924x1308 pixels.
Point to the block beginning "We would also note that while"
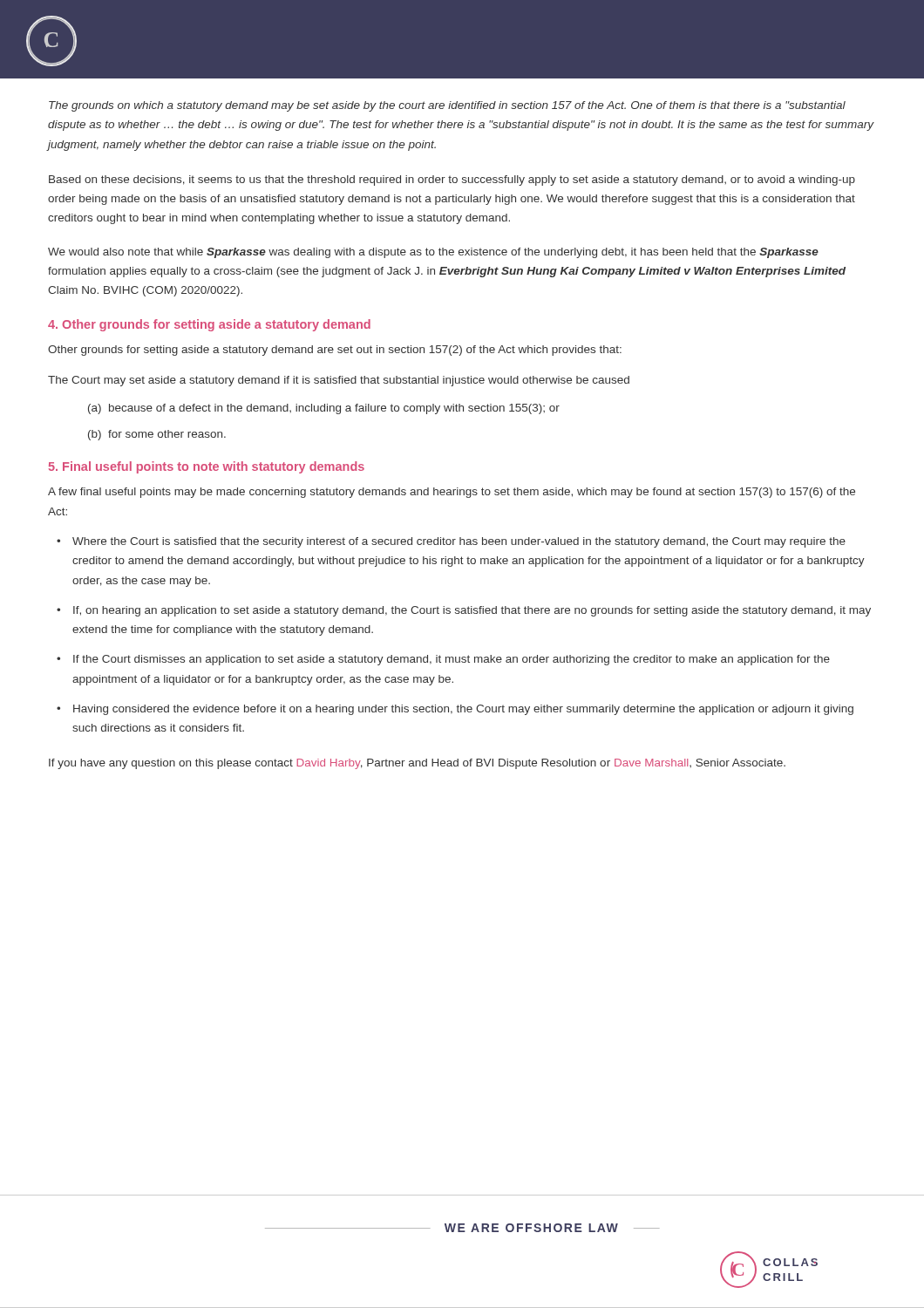pyautogui.click(x=447, y=271)
